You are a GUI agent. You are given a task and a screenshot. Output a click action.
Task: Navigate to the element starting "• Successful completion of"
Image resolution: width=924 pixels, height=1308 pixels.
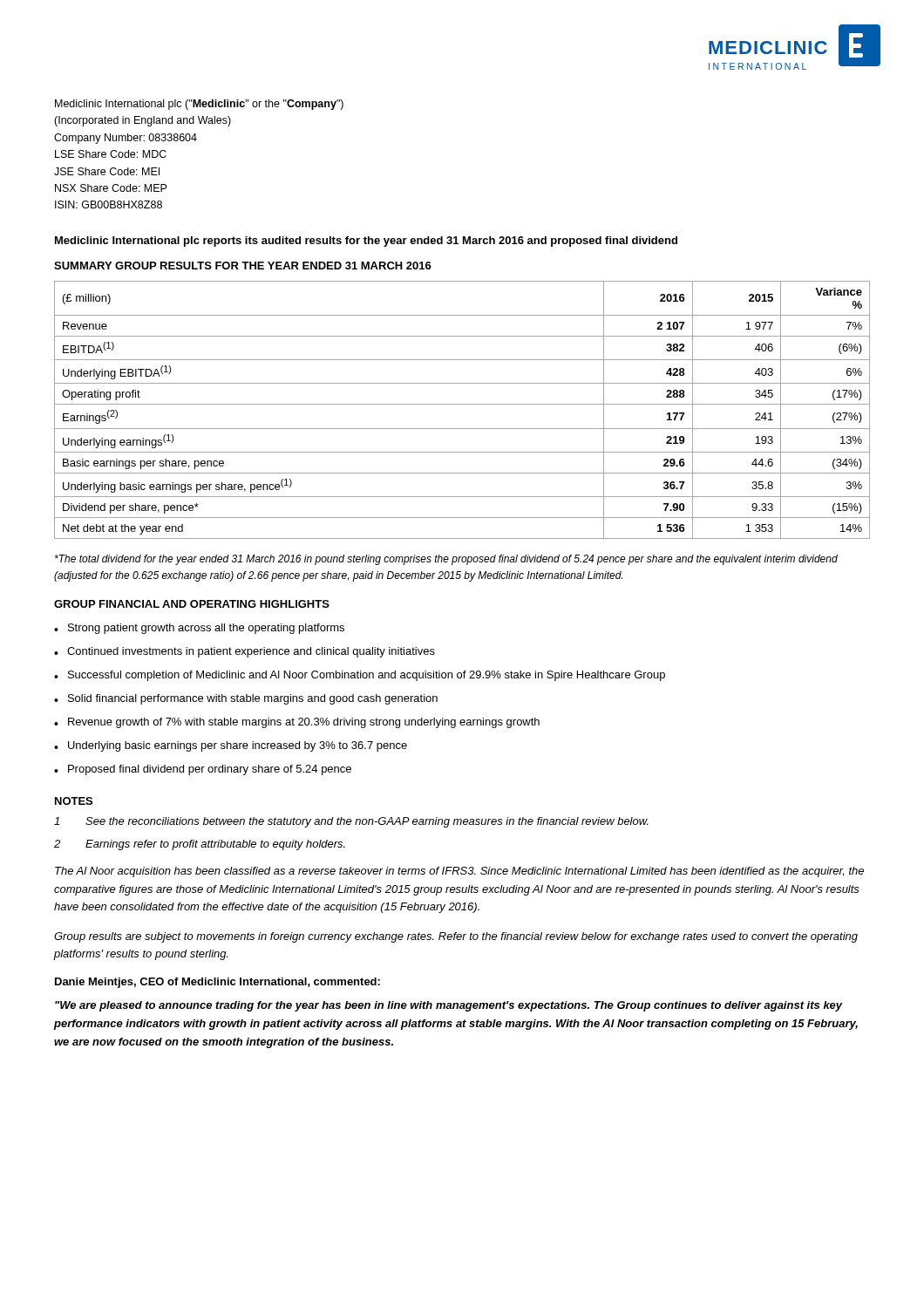pyautogui.click(x=360, y=677)
